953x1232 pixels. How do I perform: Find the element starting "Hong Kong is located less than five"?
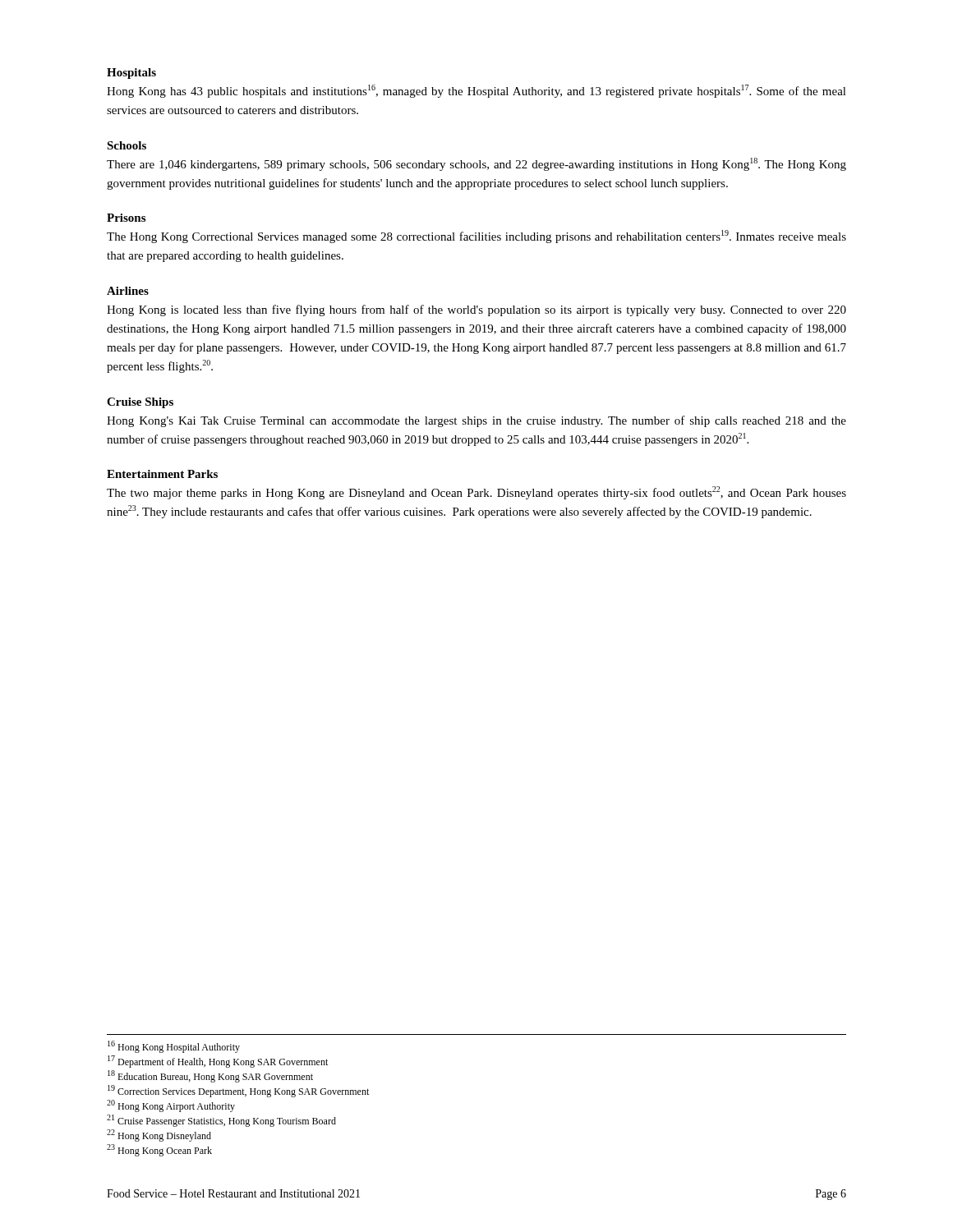476,338
